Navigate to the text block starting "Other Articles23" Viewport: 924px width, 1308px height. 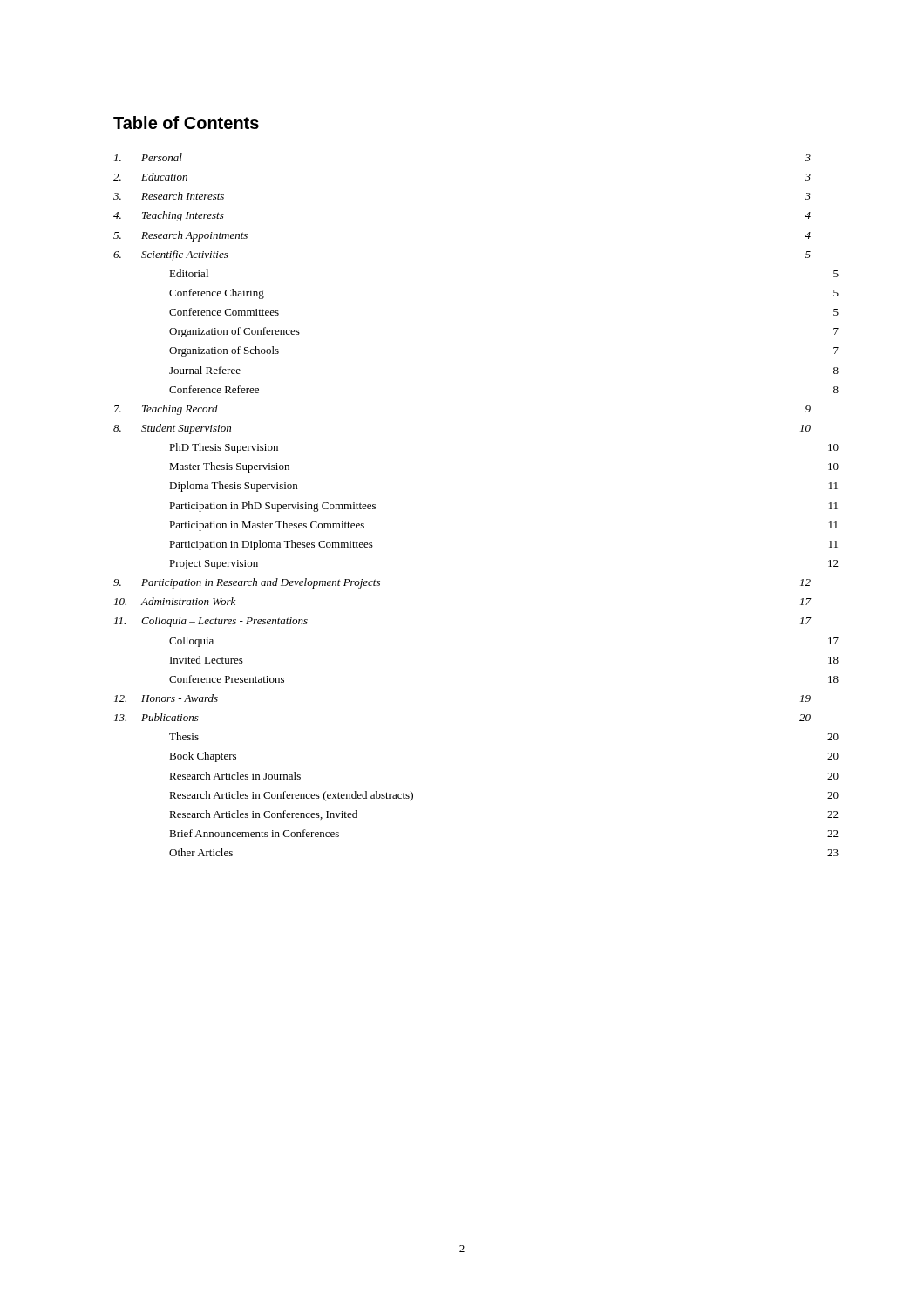point(193,852)
